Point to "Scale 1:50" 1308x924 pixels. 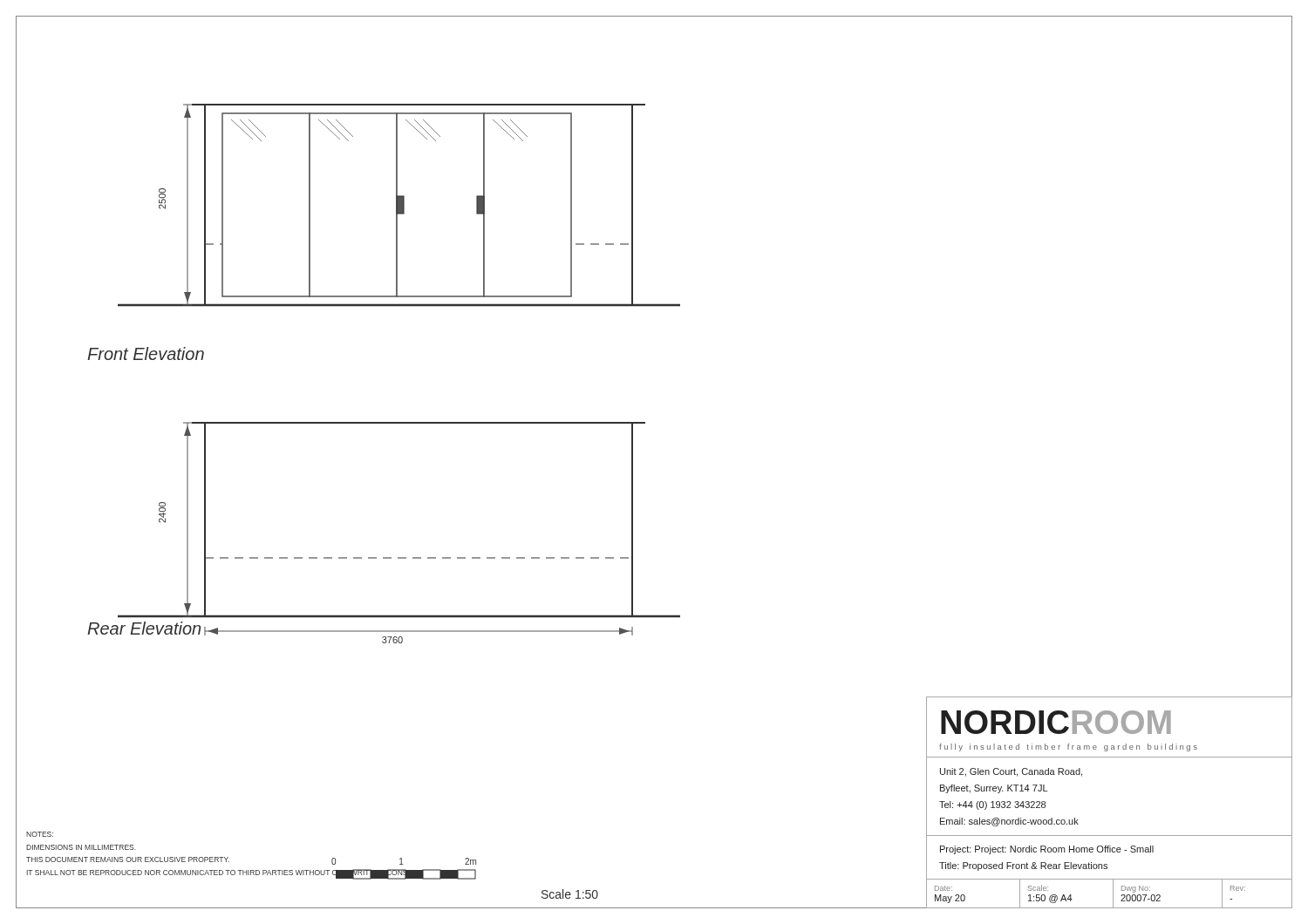click(x=569, y=894)
